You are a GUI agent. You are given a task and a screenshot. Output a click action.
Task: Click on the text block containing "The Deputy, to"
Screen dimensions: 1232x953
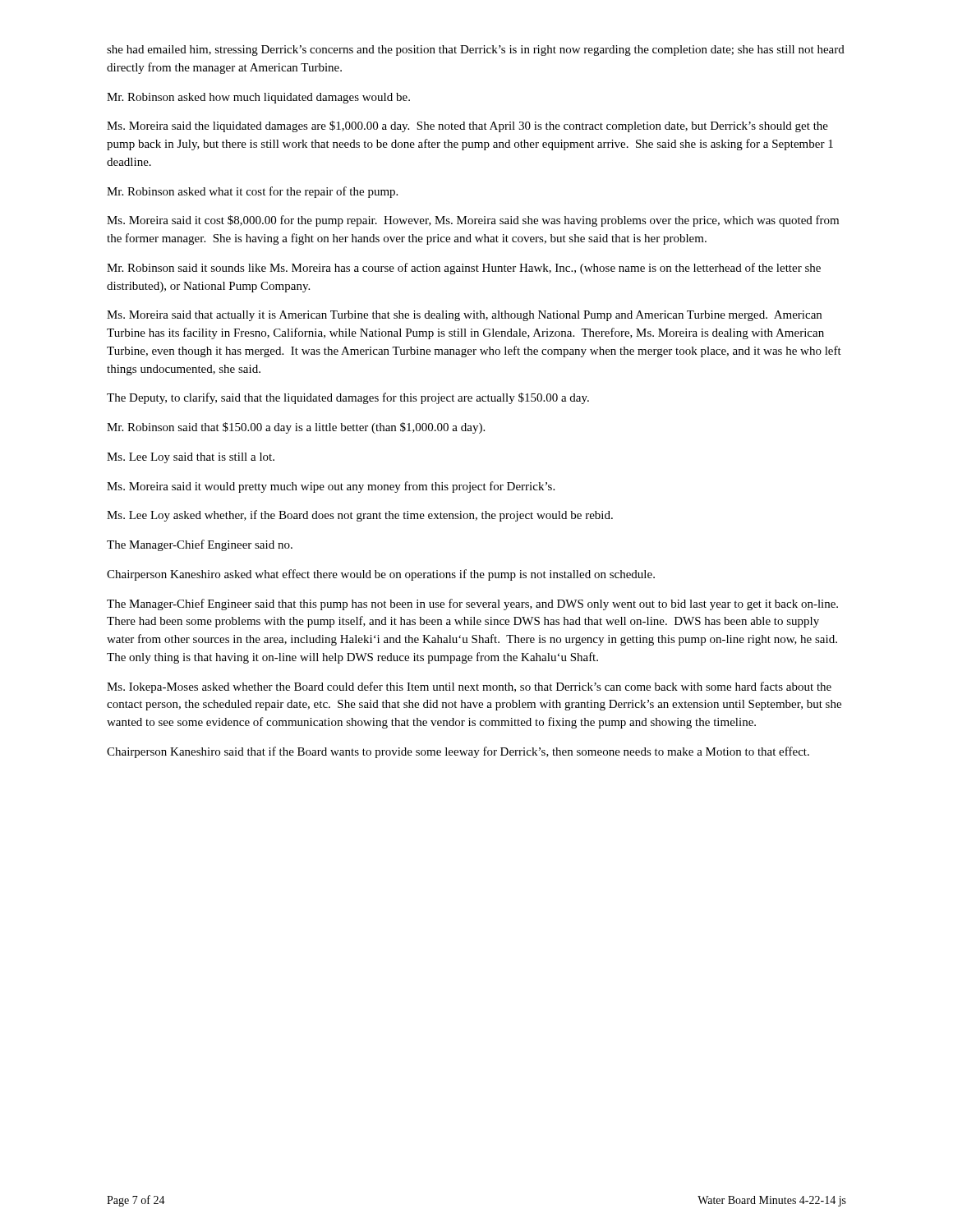pos(348,398)
